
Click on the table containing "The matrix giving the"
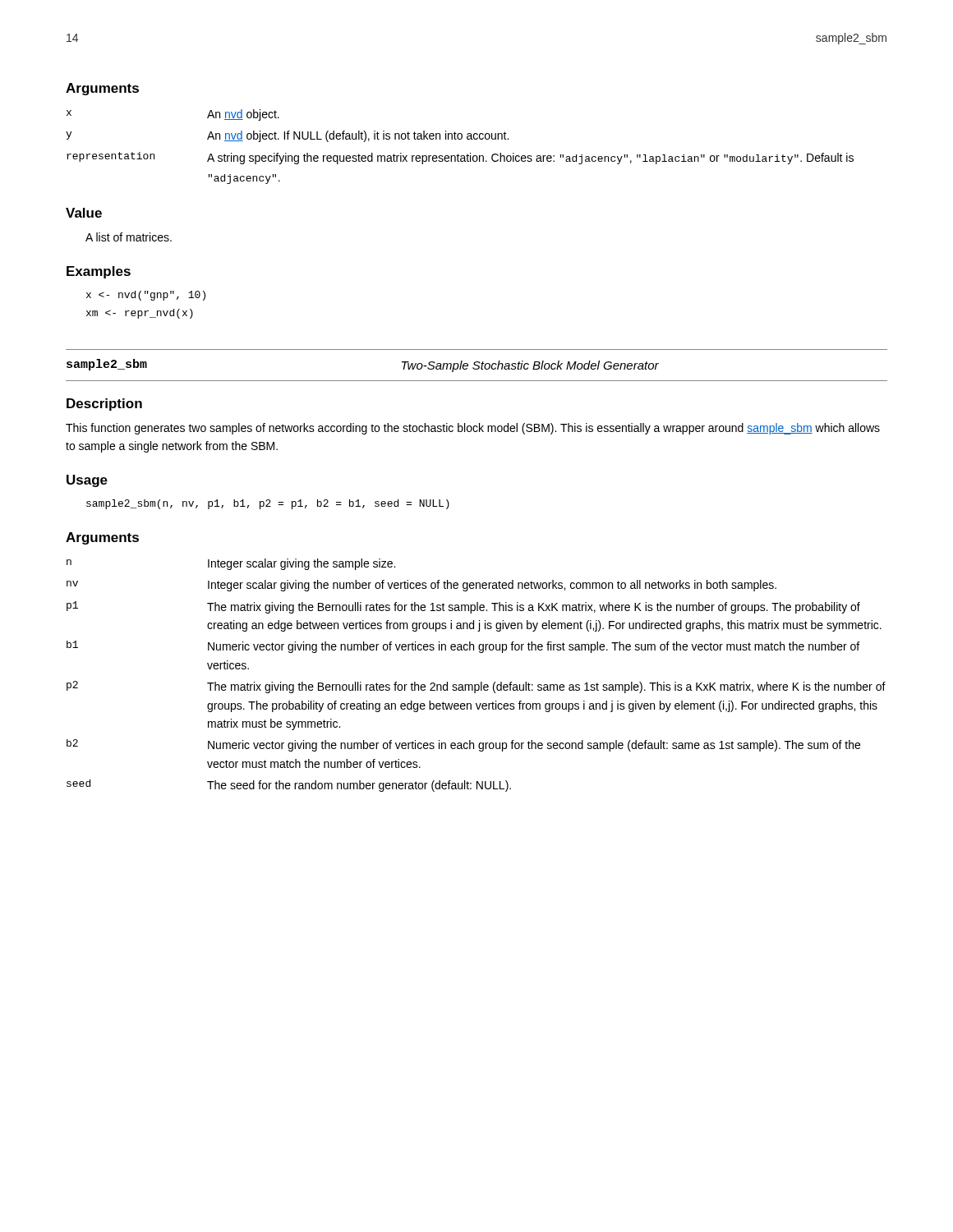pyautogui.click(x=476, y=674)
